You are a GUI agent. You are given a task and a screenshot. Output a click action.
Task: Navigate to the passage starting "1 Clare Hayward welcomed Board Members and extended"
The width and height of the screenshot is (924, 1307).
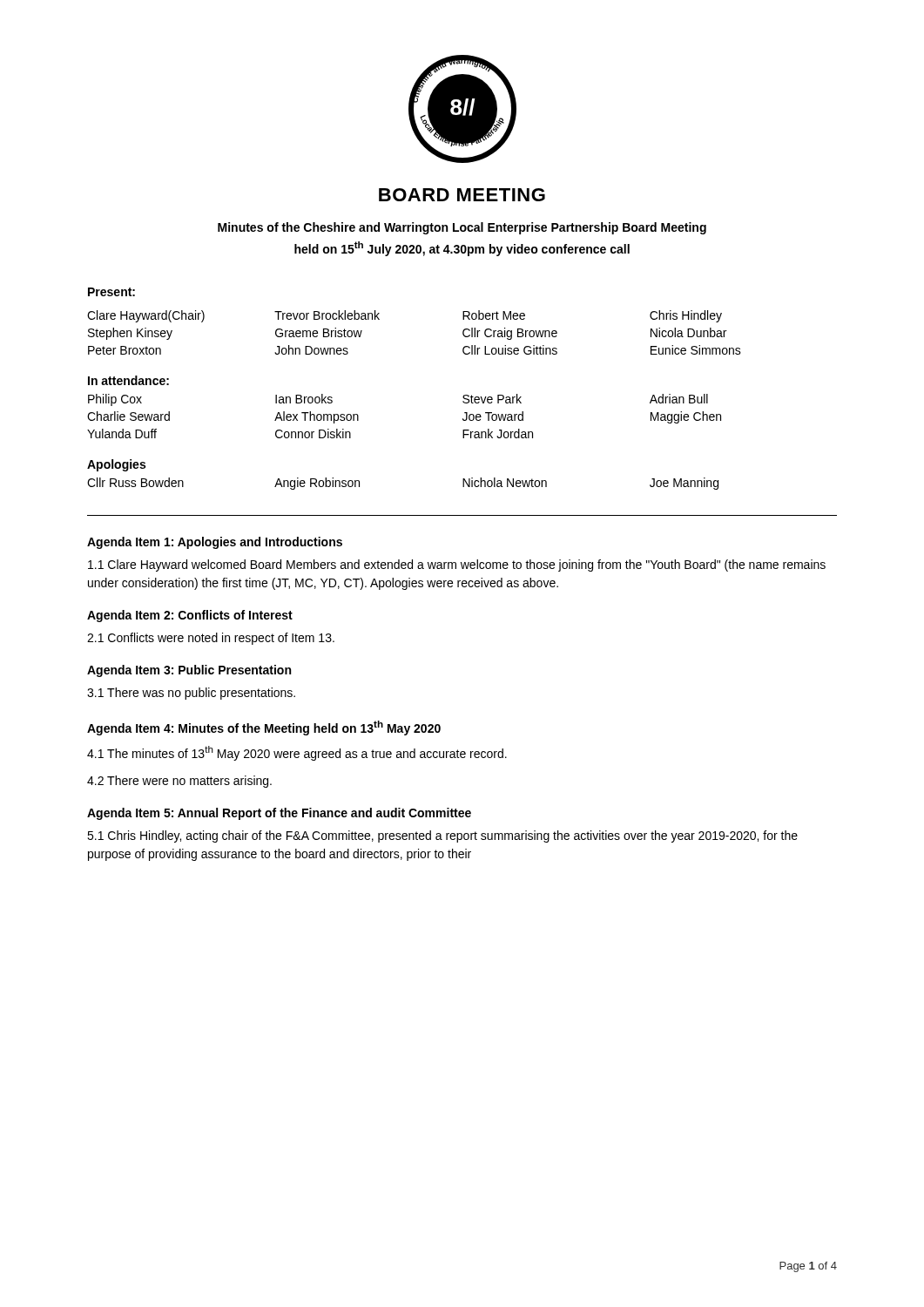(x=457, y=573)
